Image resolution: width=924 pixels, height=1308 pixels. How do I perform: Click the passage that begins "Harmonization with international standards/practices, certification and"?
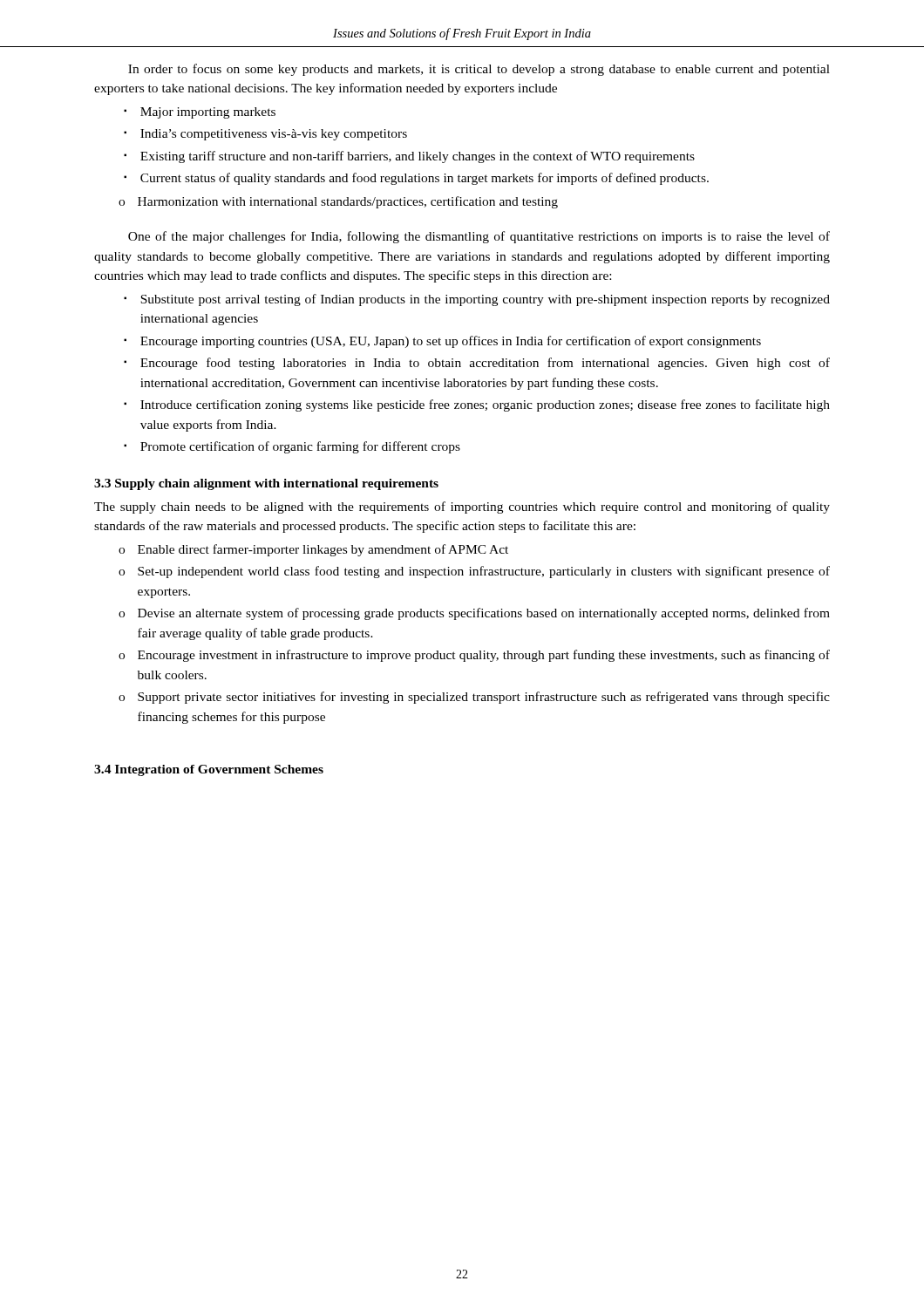348,201
